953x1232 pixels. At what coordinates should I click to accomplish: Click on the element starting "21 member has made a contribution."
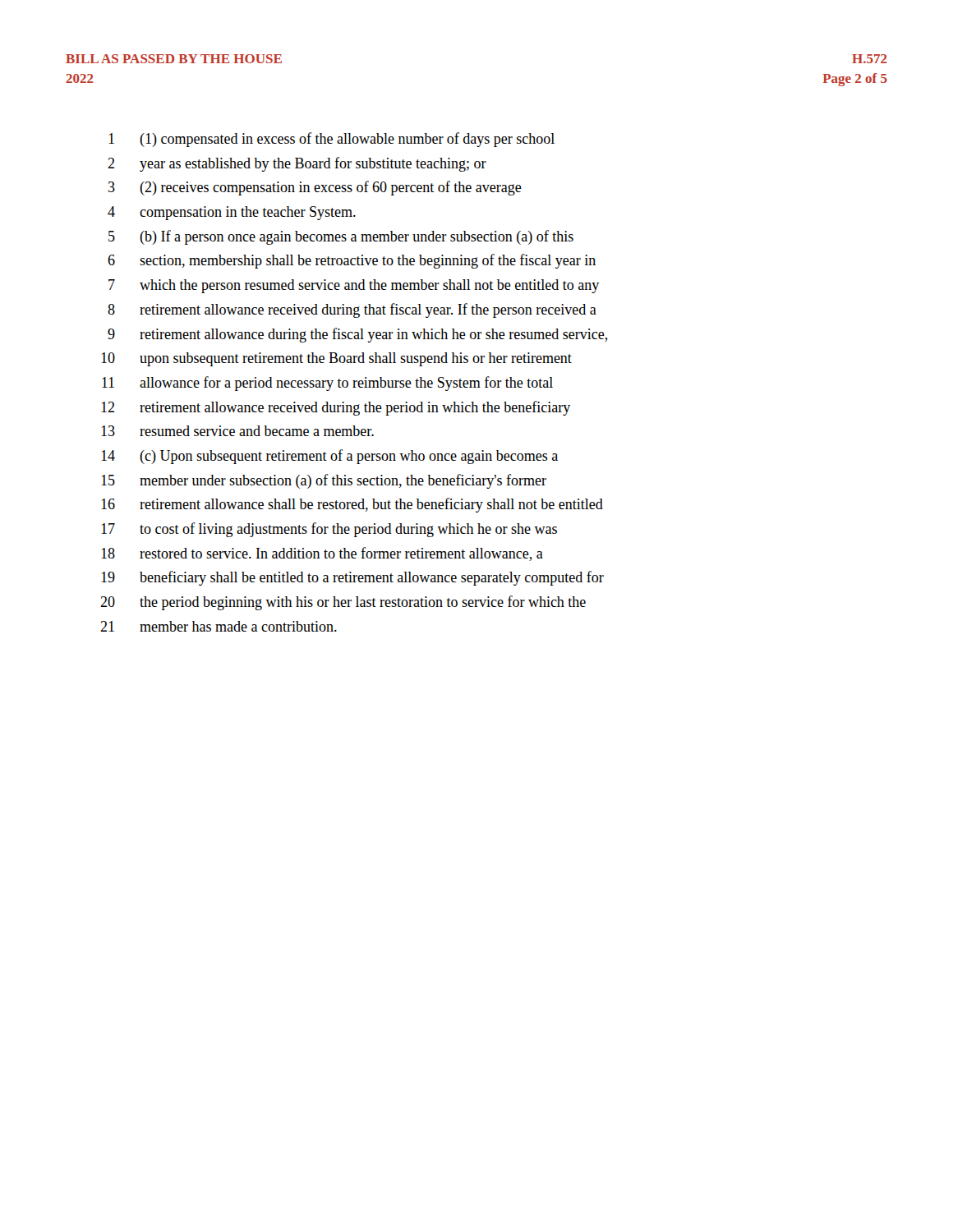219,626
